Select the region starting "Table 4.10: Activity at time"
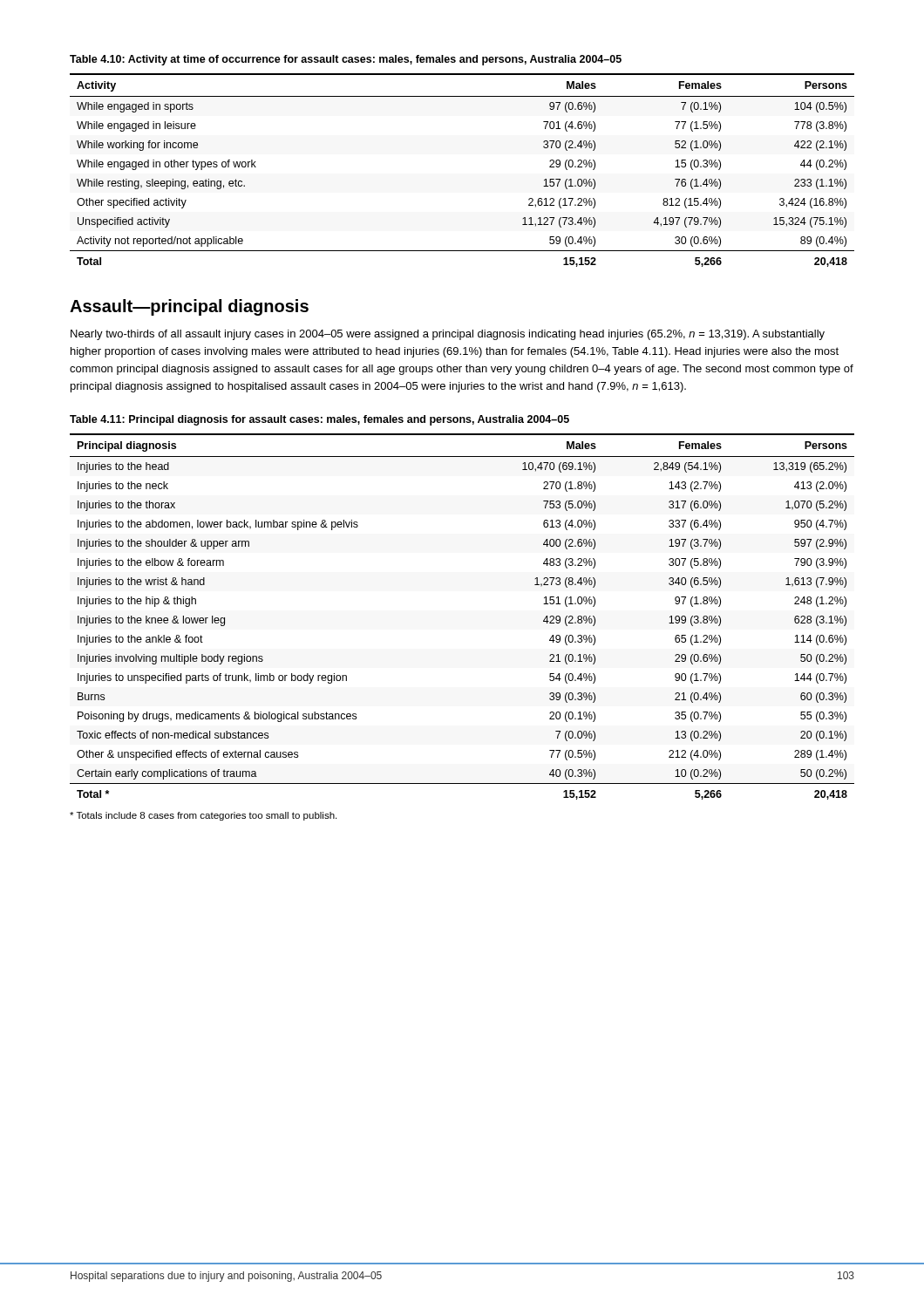Viewport: 924px width, 1308px height. click(x=346, y=59)
